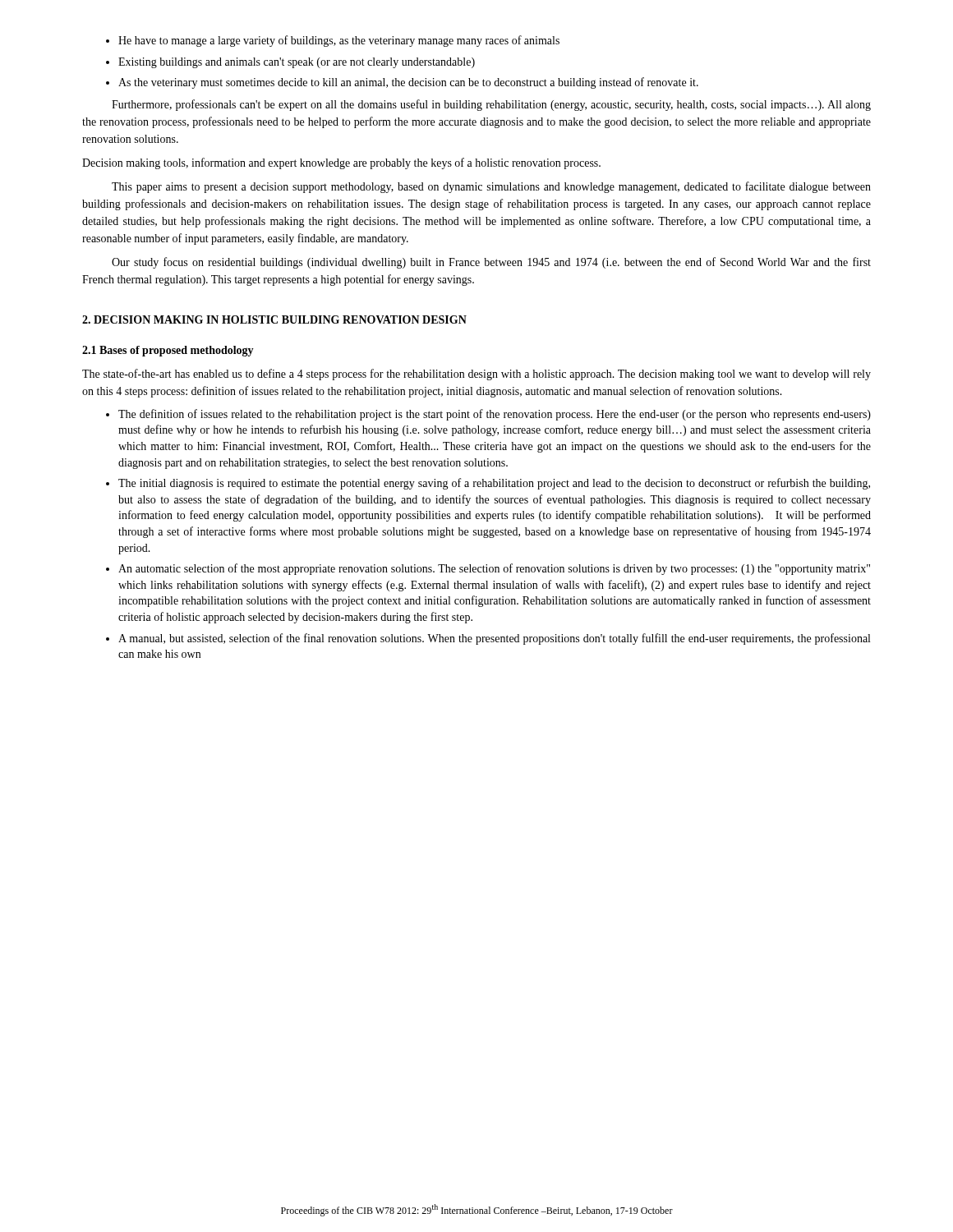Point to the text block starting "The initial diagnosis is required to"
The height and width of the screenshot is (1232, 953).
click(x=485, y=516)
